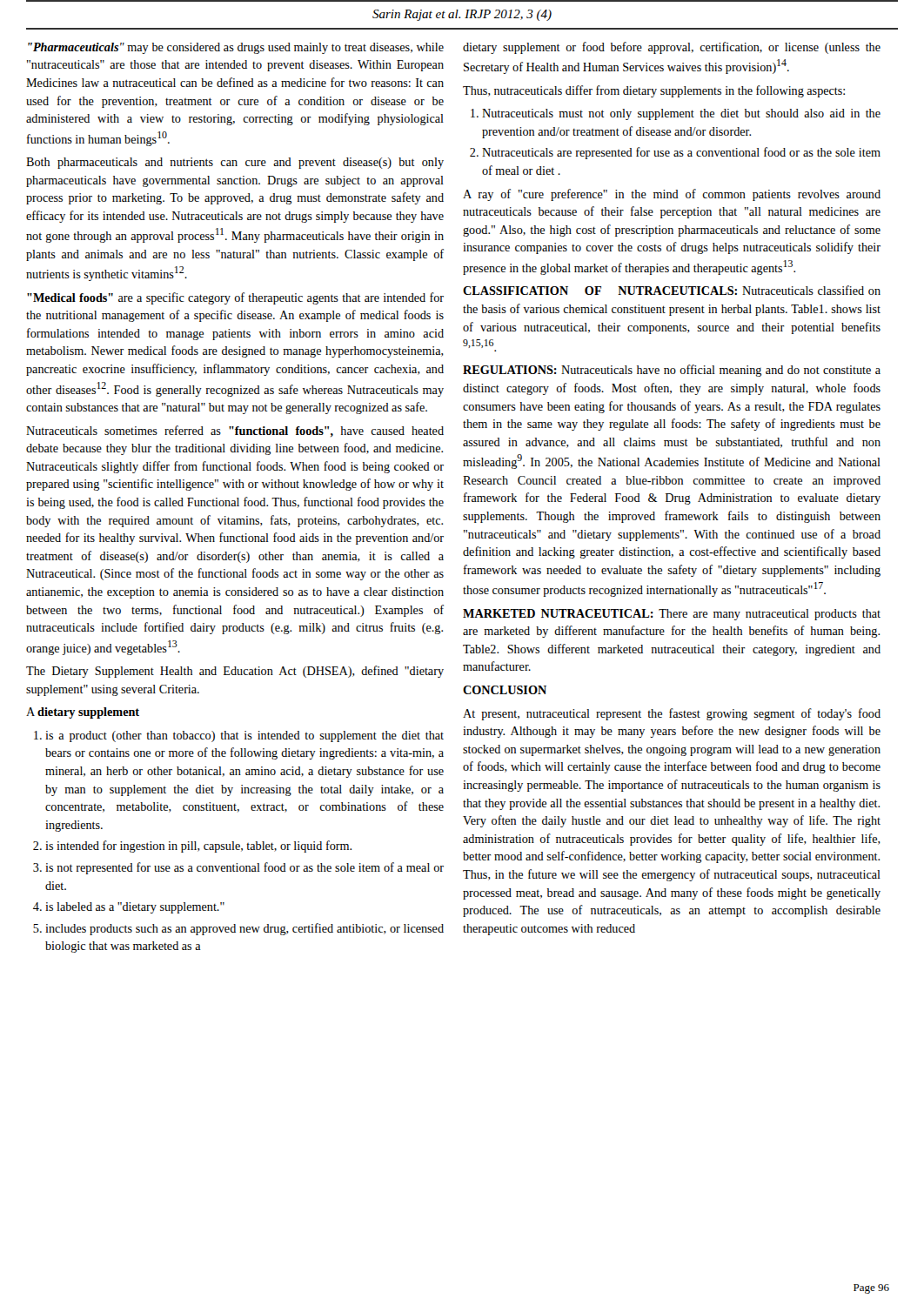Find the passage starting "Thus, nutraceuticals differ from dietary"
The width and height of the screenshot is (924, 1305).
[x=672, y=90]
